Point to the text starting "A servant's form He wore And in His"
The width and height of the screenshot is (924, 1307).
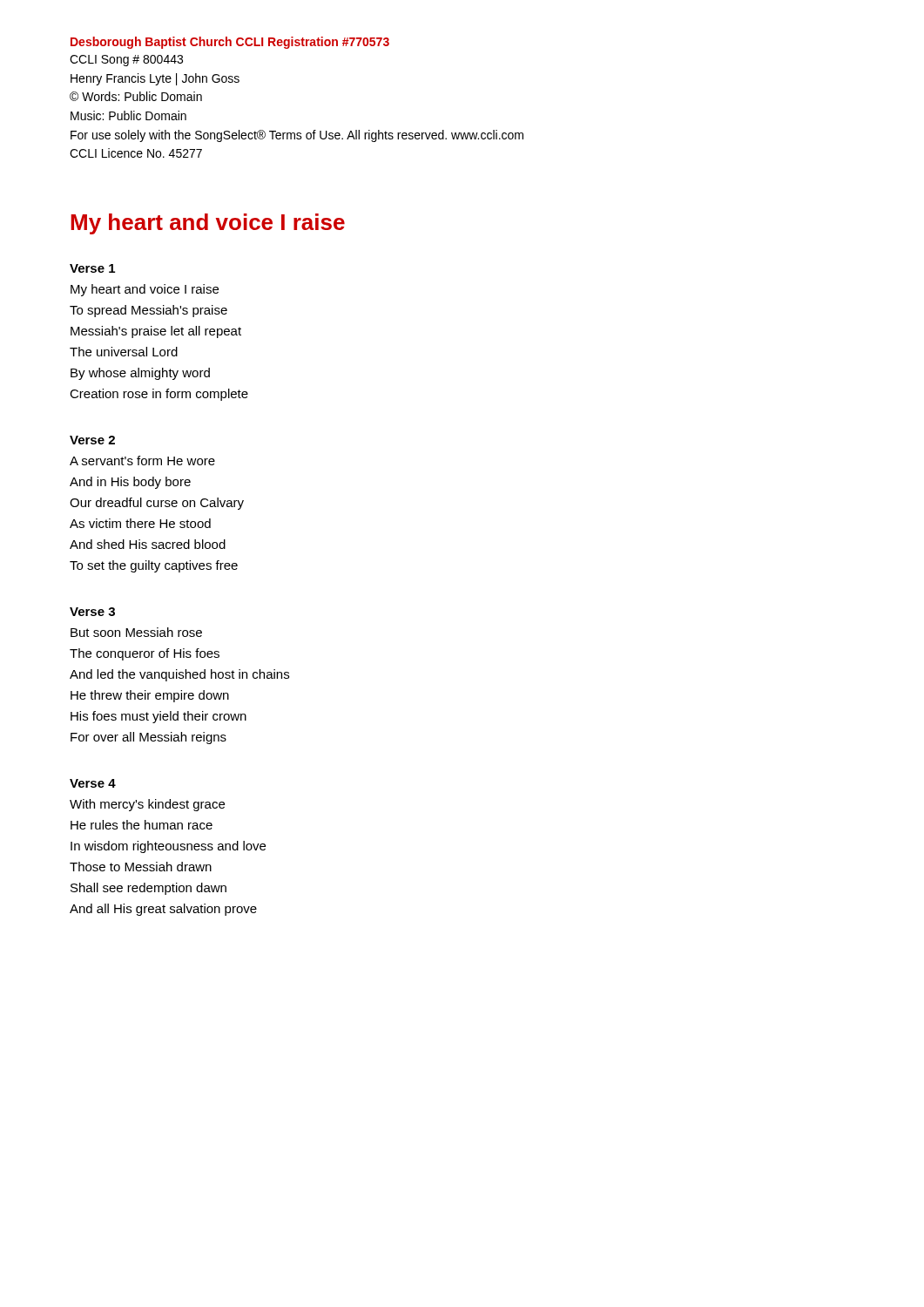click(x=157, y=513)
